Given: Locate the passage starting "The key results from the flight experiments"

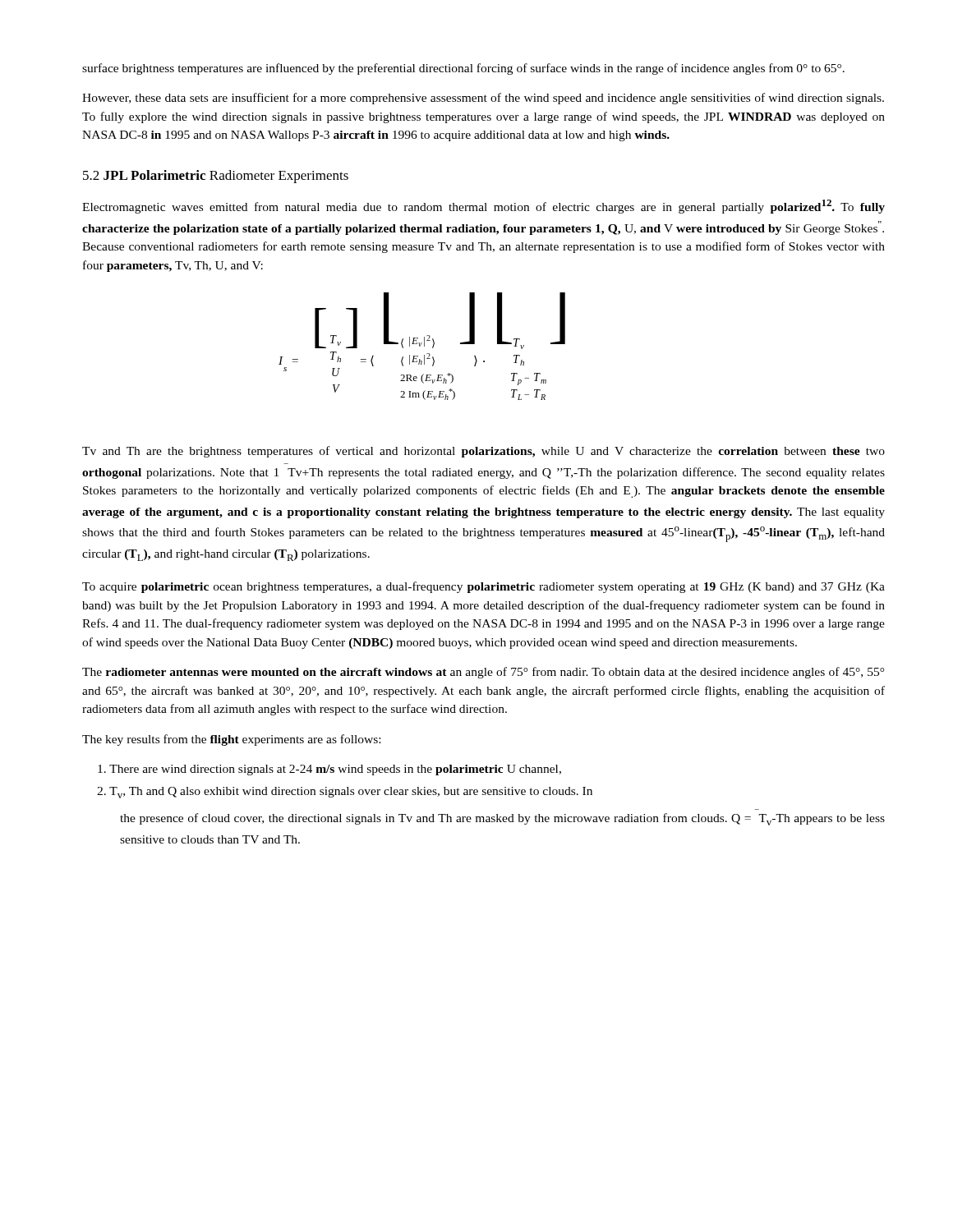Looking at the screenshot, I should pyautogui.click(x=231, y=740).
